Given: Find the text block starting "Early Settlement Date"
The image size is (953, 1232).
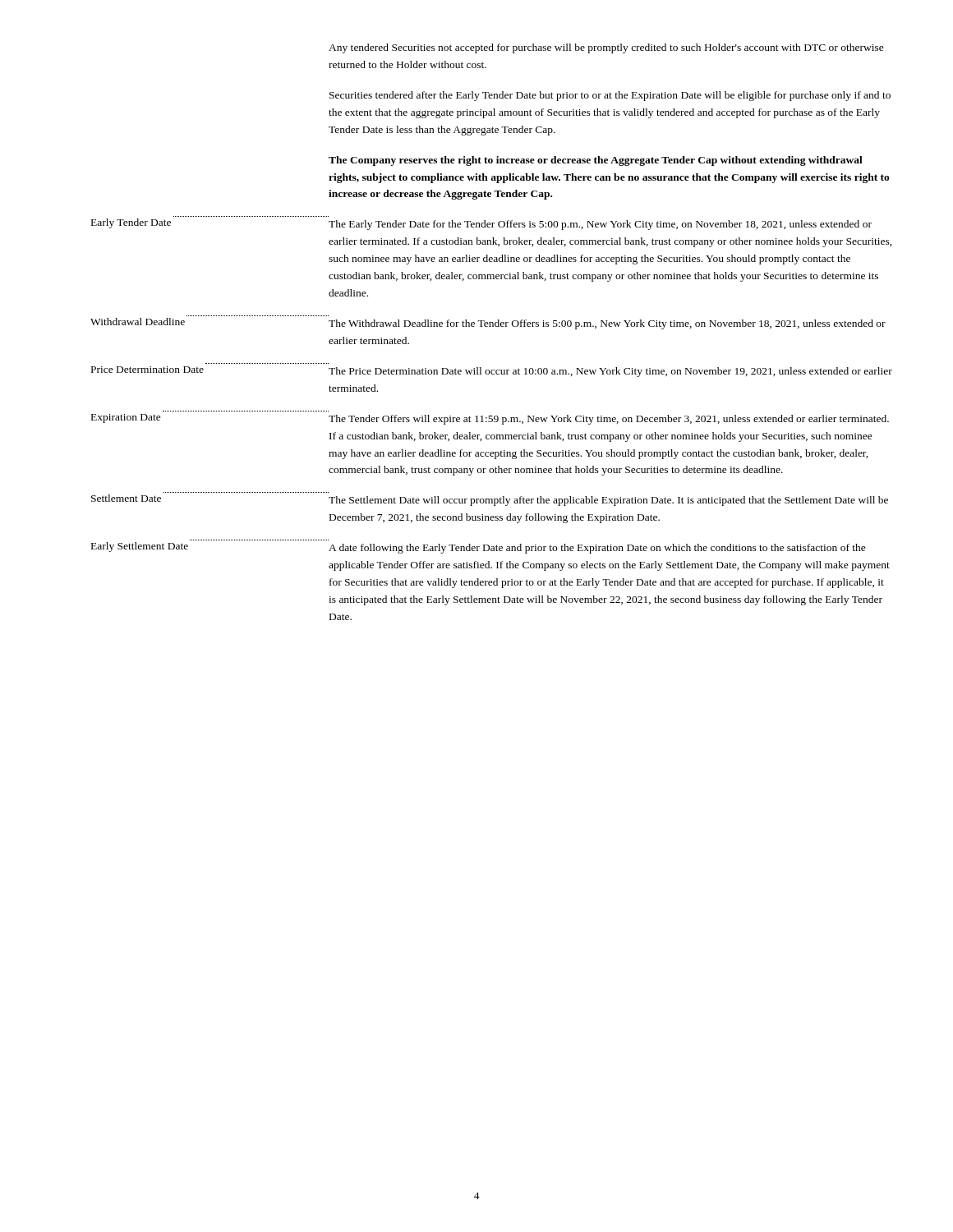Looking at the screenshot, I should (492, 583).
